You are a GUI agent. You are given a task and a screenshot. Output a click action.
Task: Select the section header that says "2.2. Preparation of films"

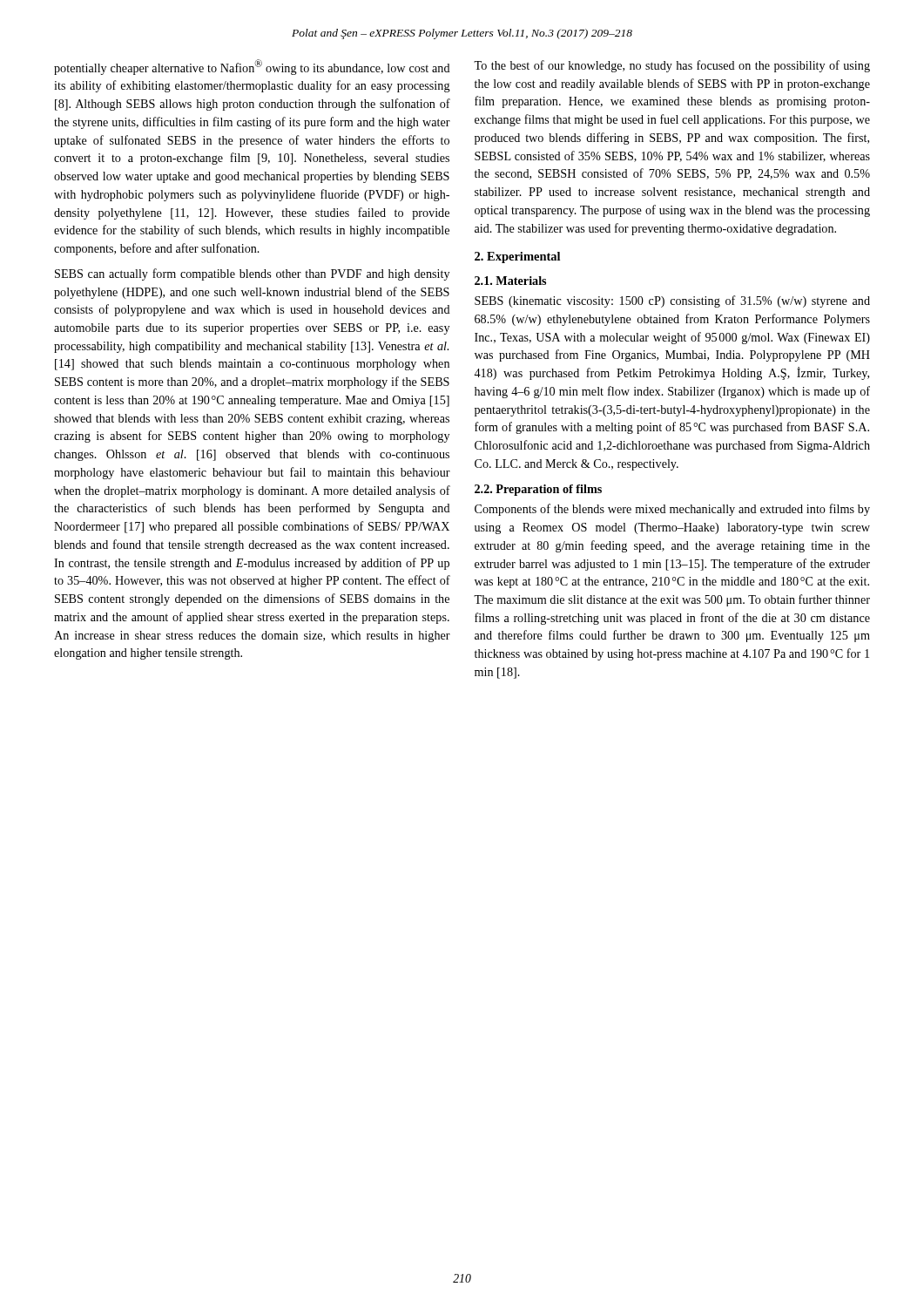click(x=538, y=488)
